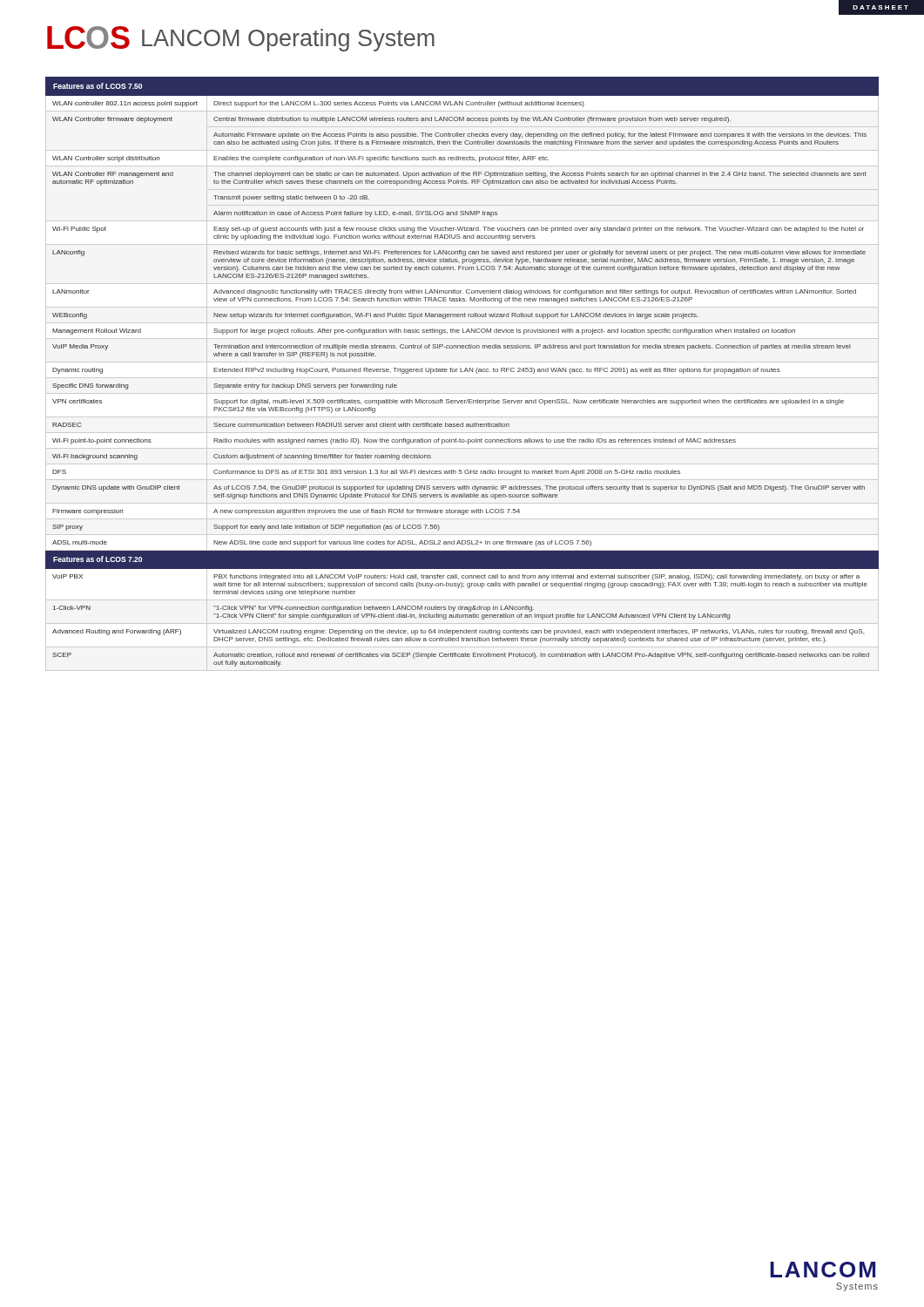Image resolution: width=924 pixels, height=1307 pixels.
Task: Click on the logo
Action: (x=824, y=1275)
